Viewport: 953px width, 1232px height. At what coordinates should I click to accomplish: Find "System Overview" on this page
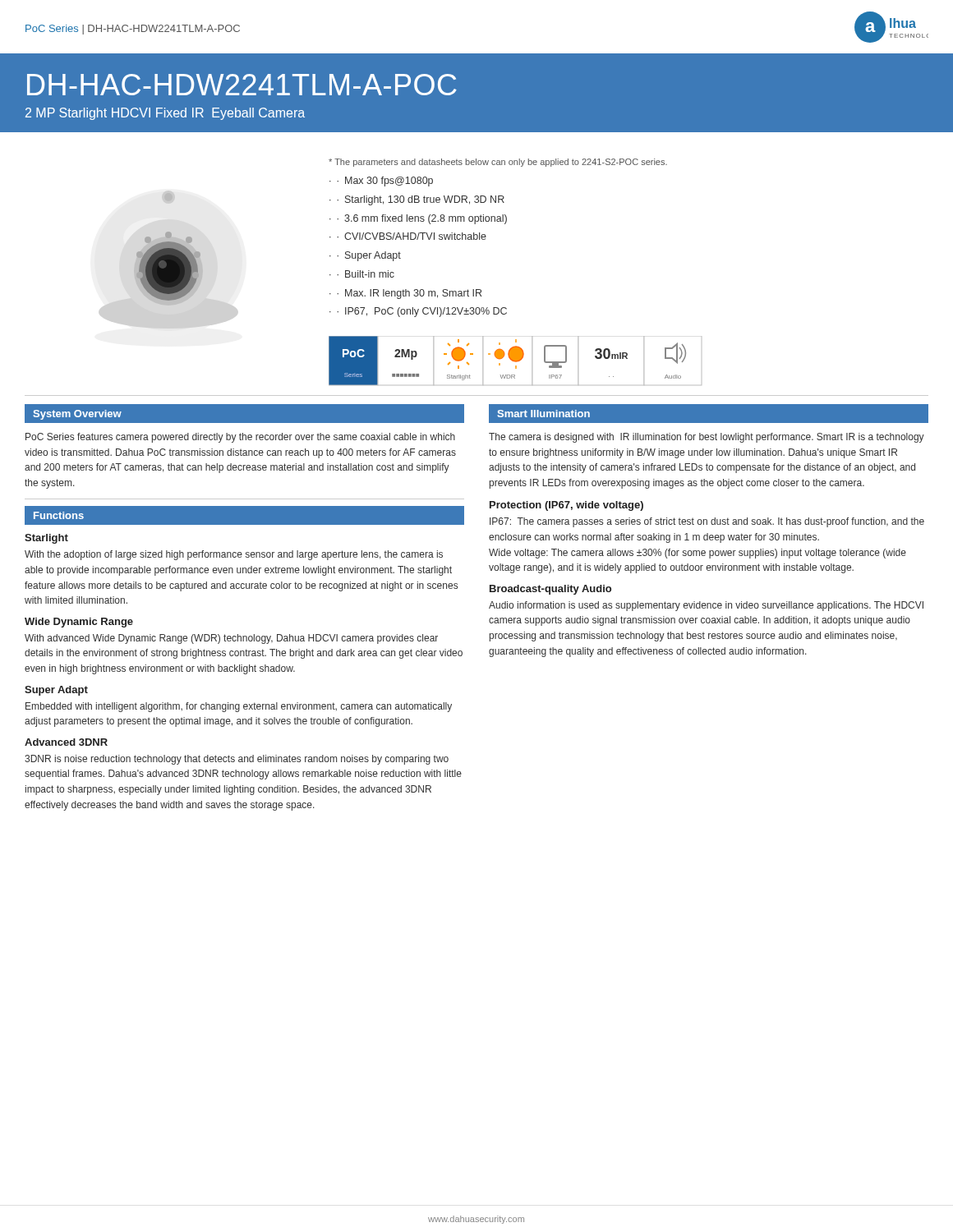(x=77, y=414)
